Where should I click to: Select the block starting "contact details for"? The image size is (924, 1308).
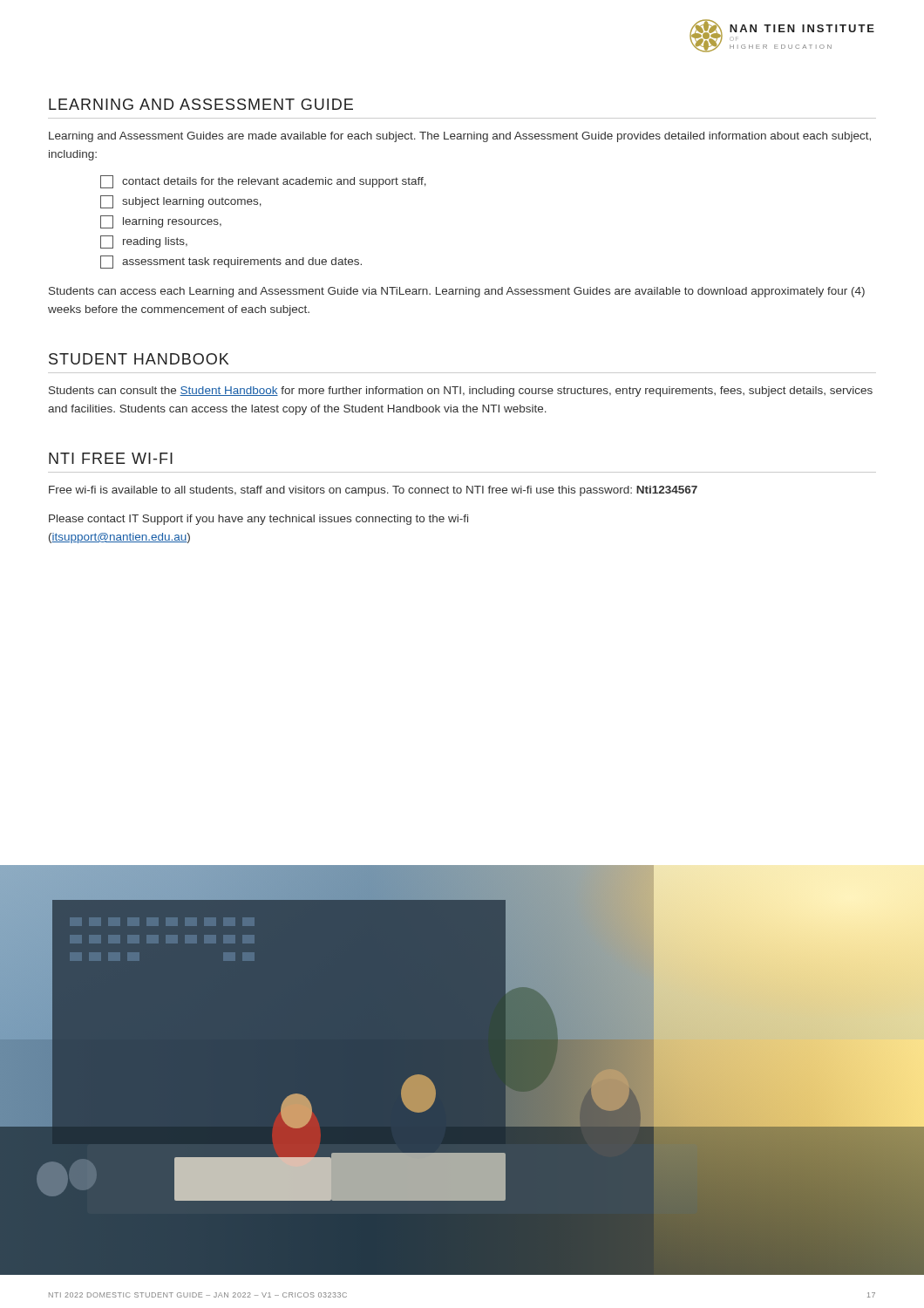click(263, 182)
